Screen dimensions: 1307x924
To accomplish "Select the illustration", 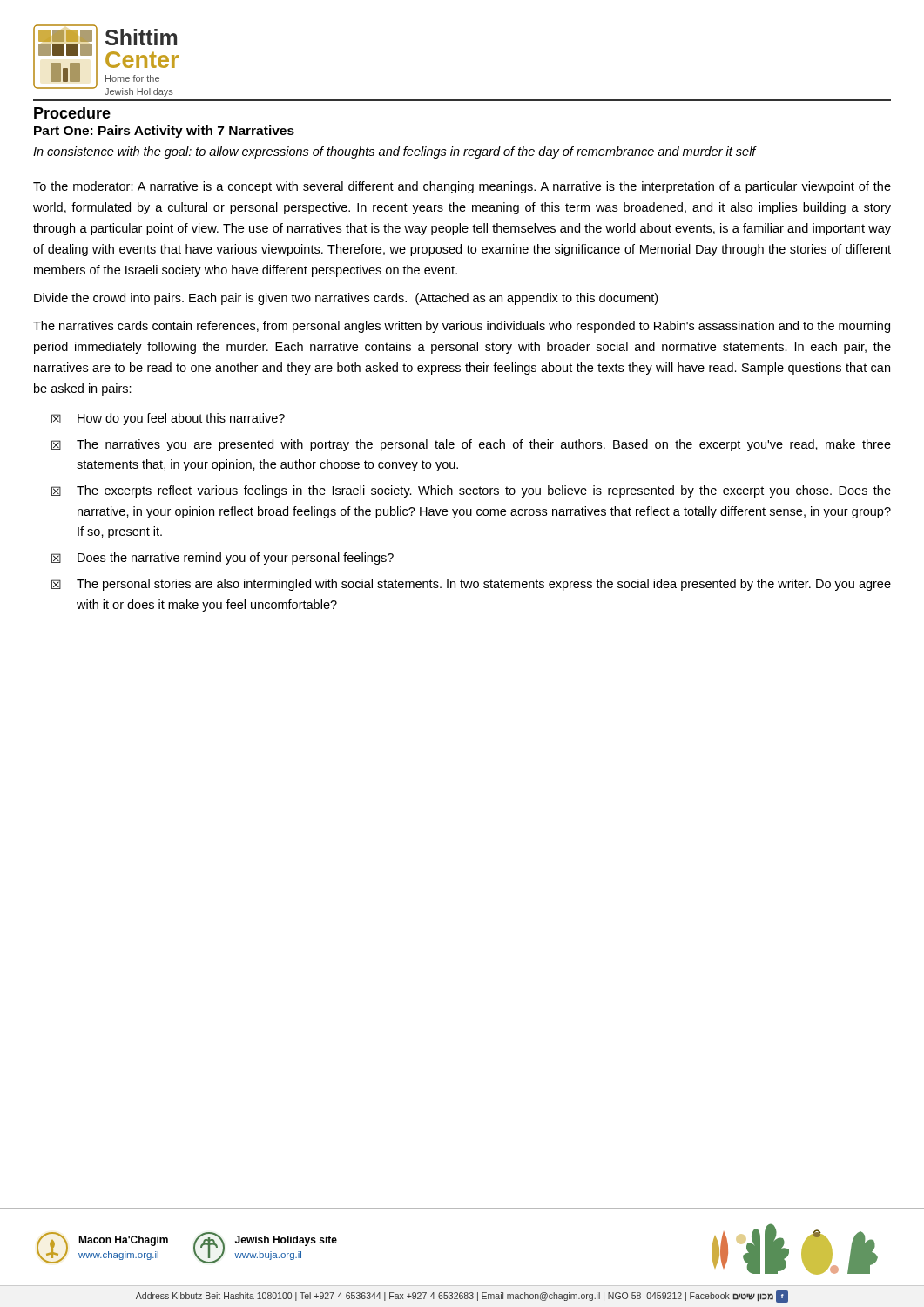I will pyautogui.click(x=795, y=1248).
